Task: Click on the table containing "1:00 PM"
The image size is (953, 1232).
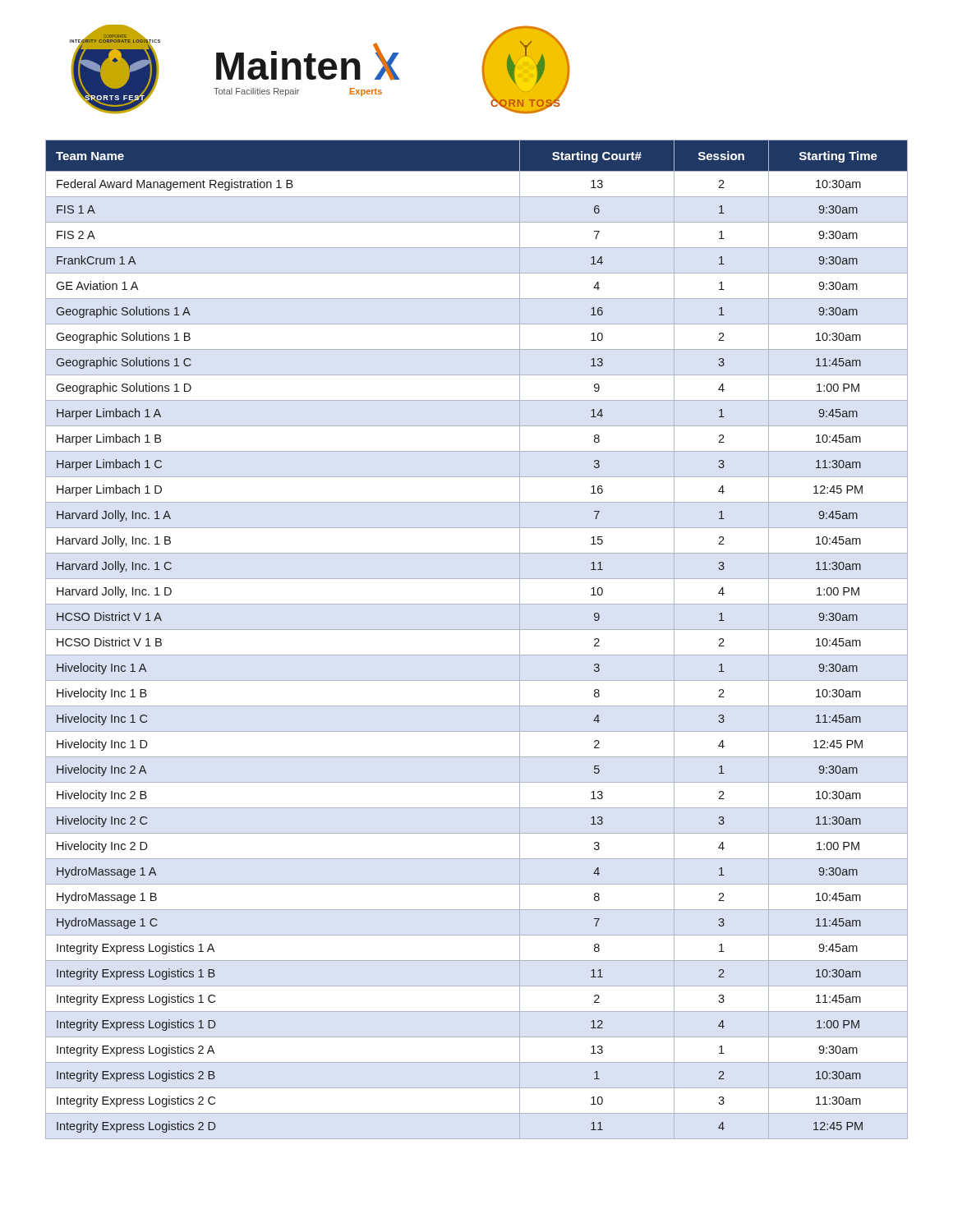Action: (x=476, y=644)
